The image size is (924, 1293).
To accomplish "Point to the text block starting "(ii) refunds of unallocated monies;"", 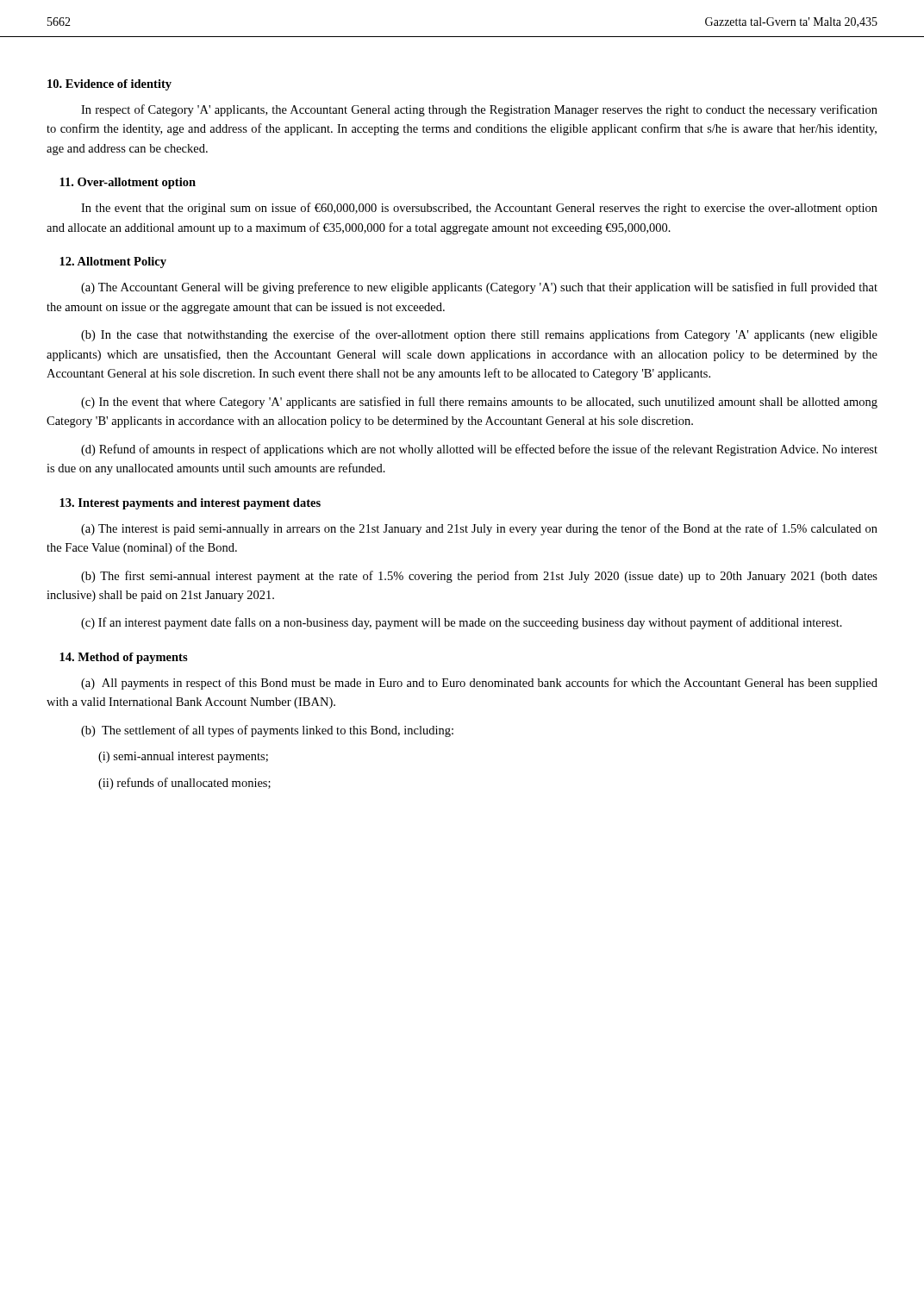I will tap(185, 783).
